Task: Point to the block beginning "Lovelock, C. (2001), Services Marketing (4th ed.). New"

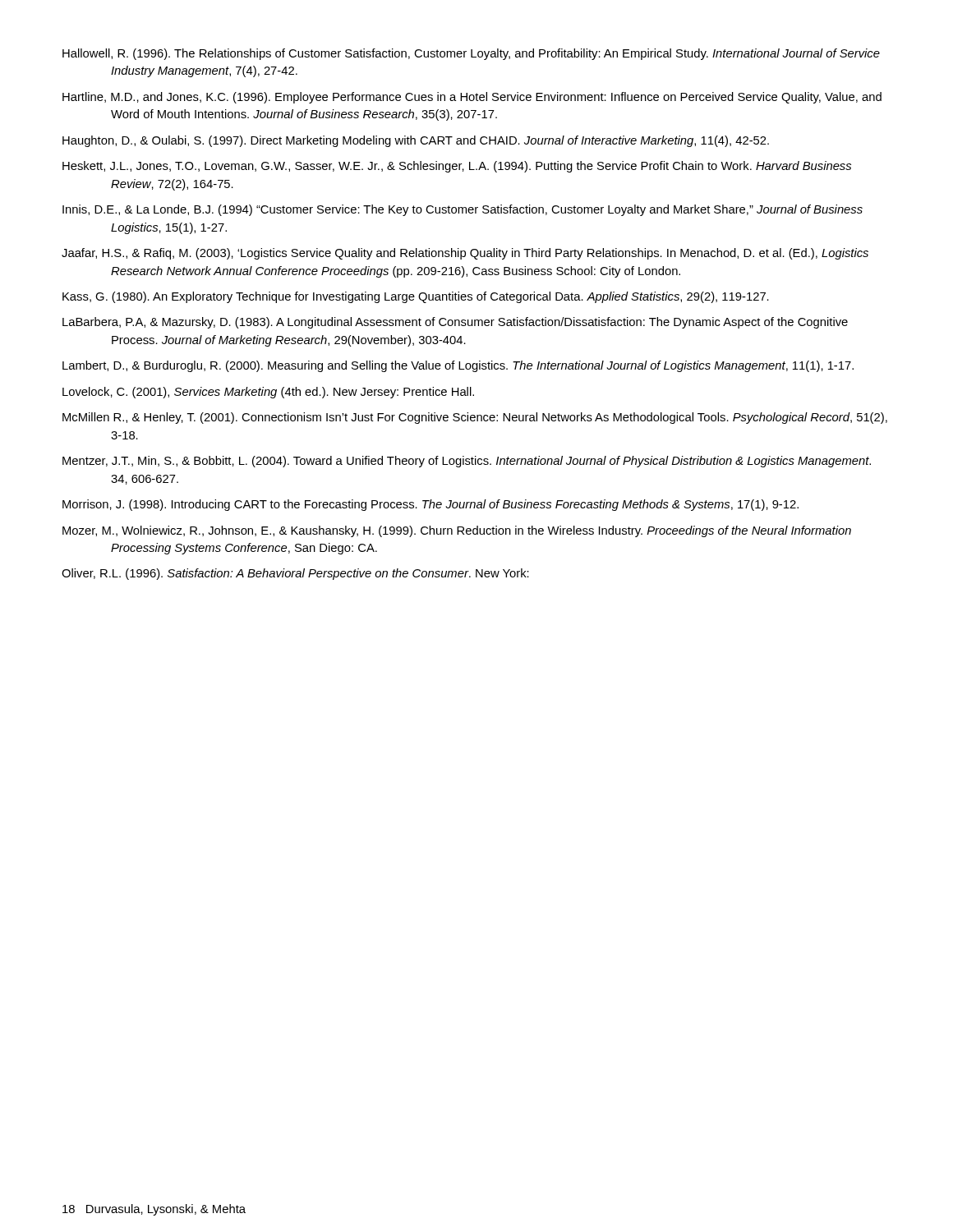Action: tap(268, 392)
